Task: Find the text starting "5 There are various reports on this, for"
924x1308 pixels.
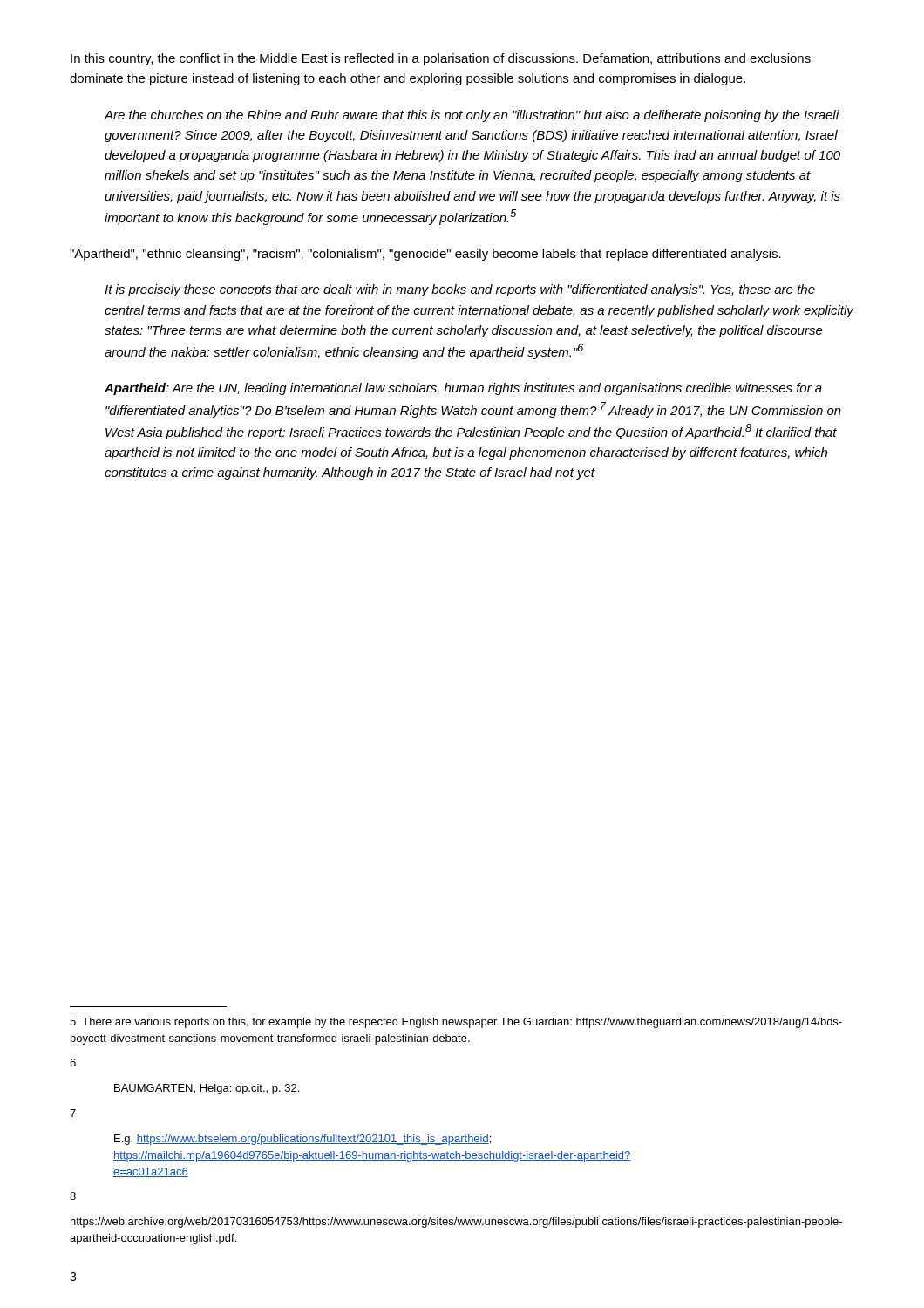Action: coord(456,1030)
